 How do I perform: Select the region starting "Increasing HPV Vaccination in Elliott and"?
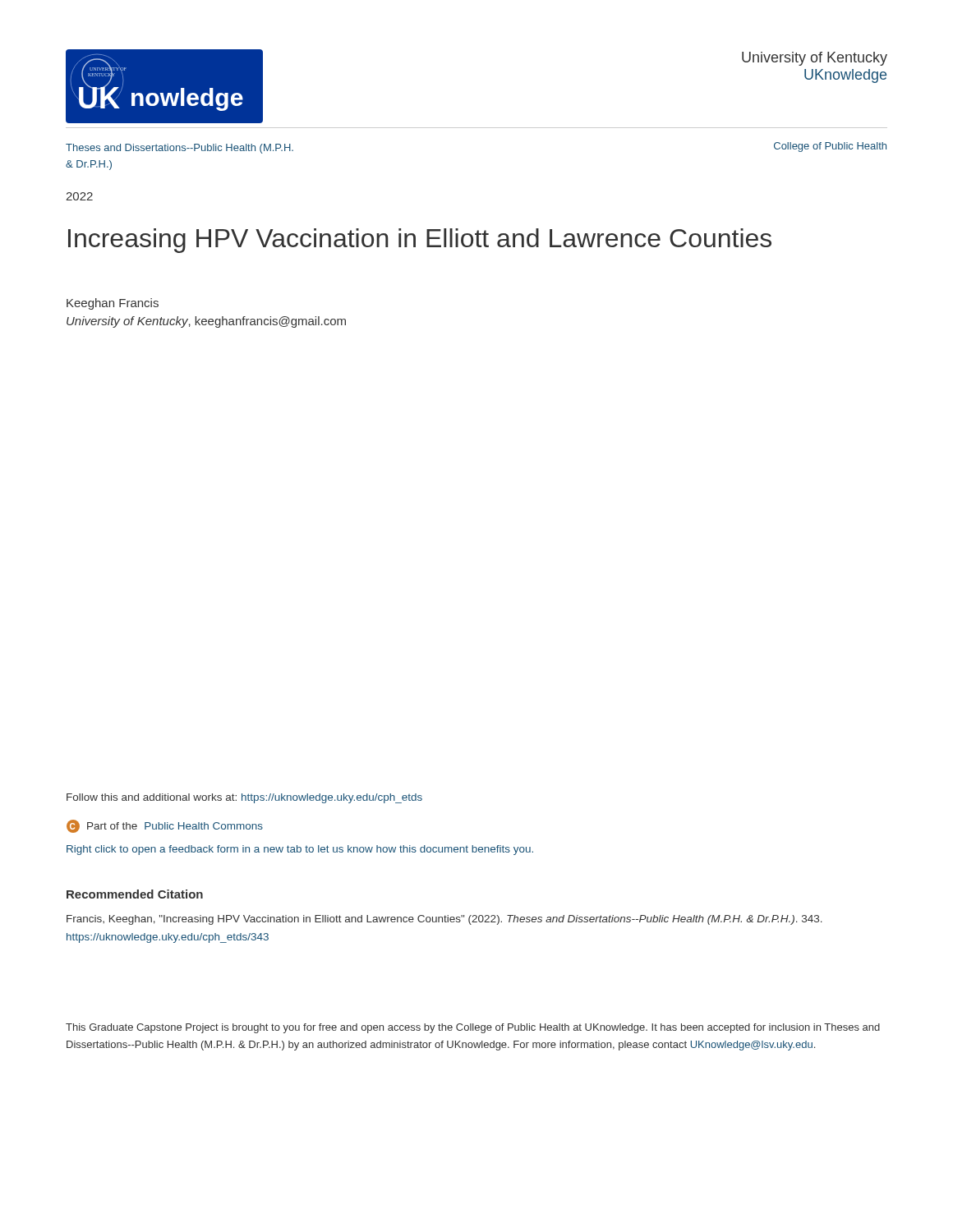click(x=419, y=238)
